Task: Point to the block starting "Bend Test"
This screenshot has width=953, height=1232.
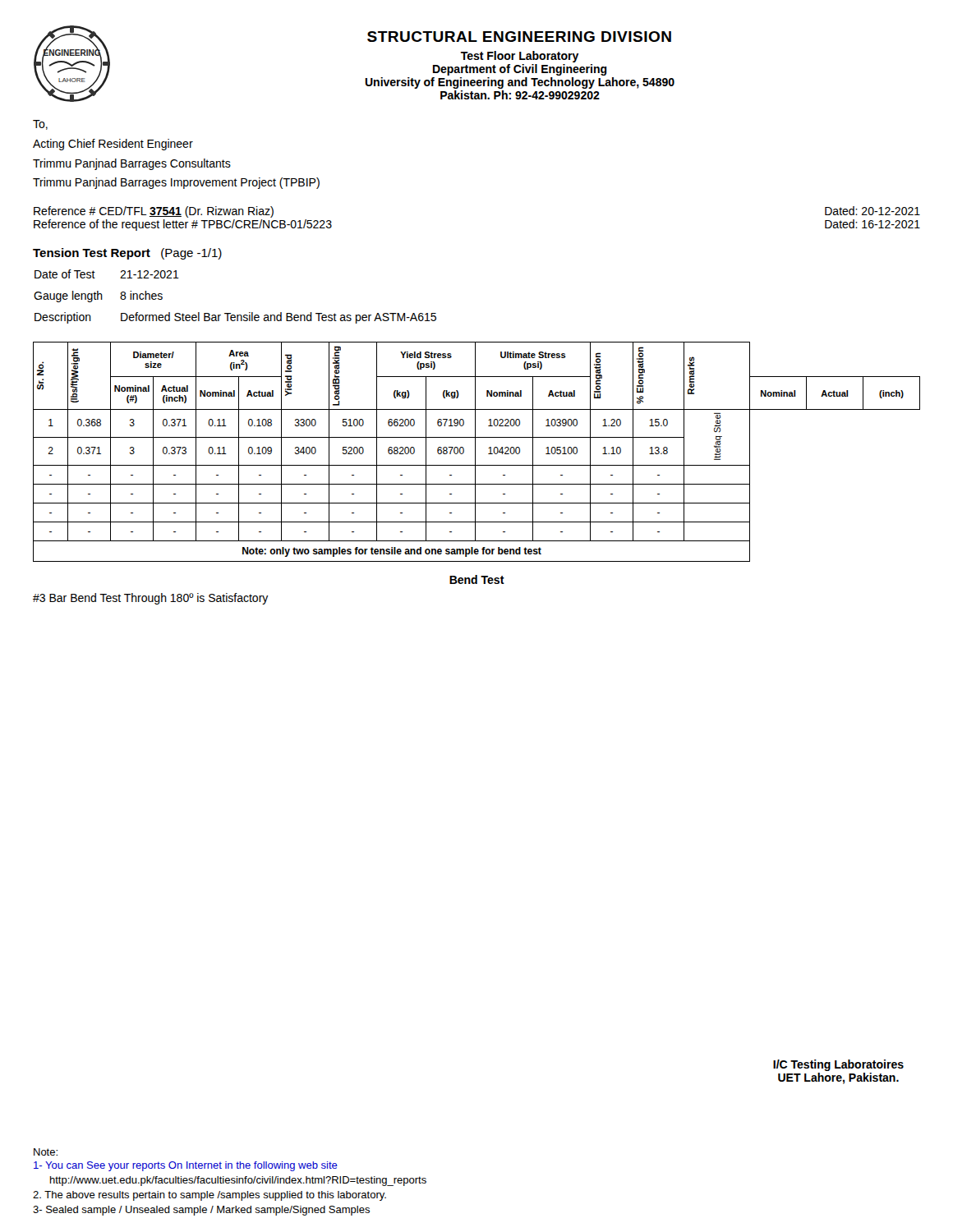Action: click(476, 580)
